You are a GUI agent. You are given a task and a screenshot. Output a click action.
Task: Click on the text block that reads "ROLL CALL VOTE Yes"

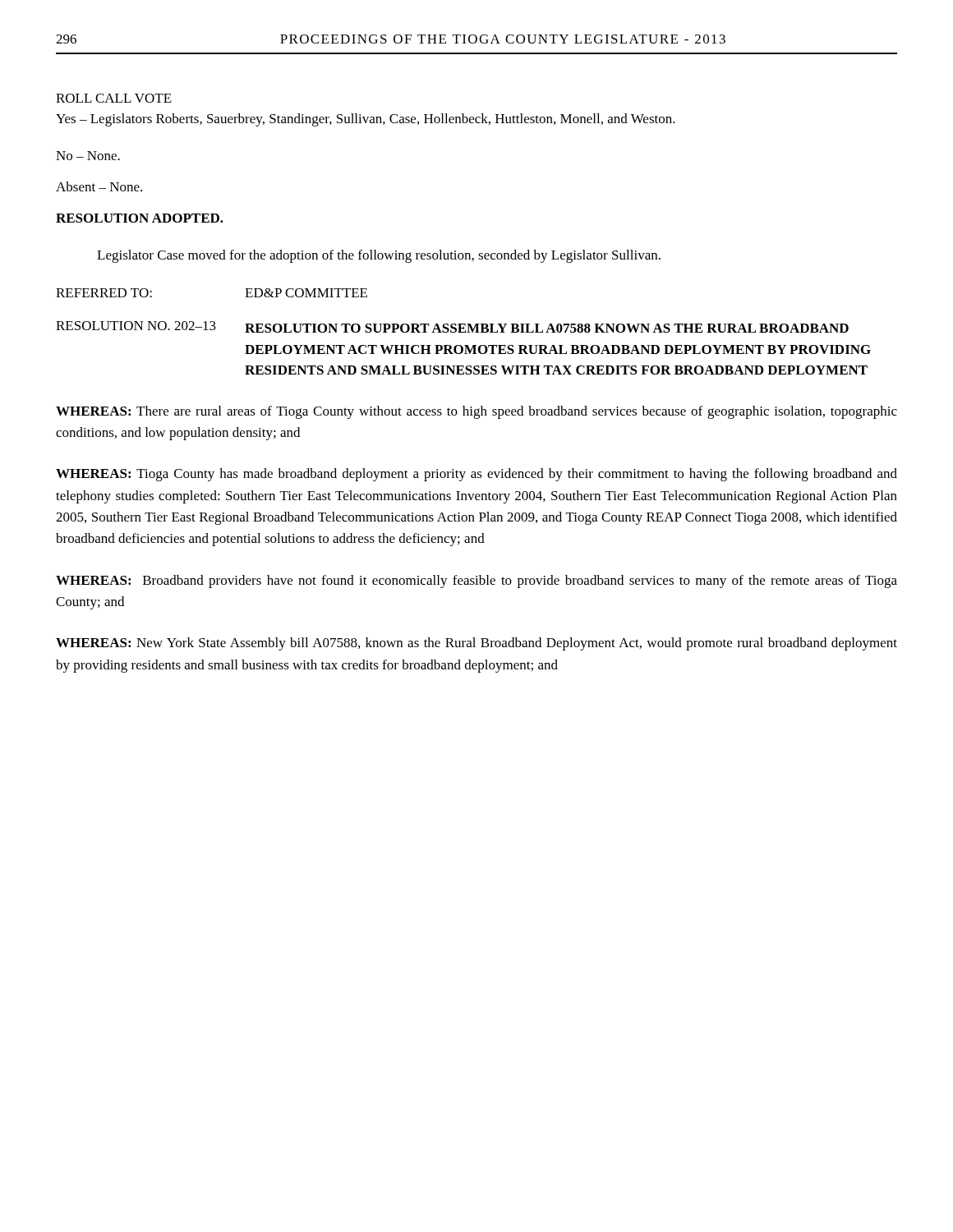point(476,110)
